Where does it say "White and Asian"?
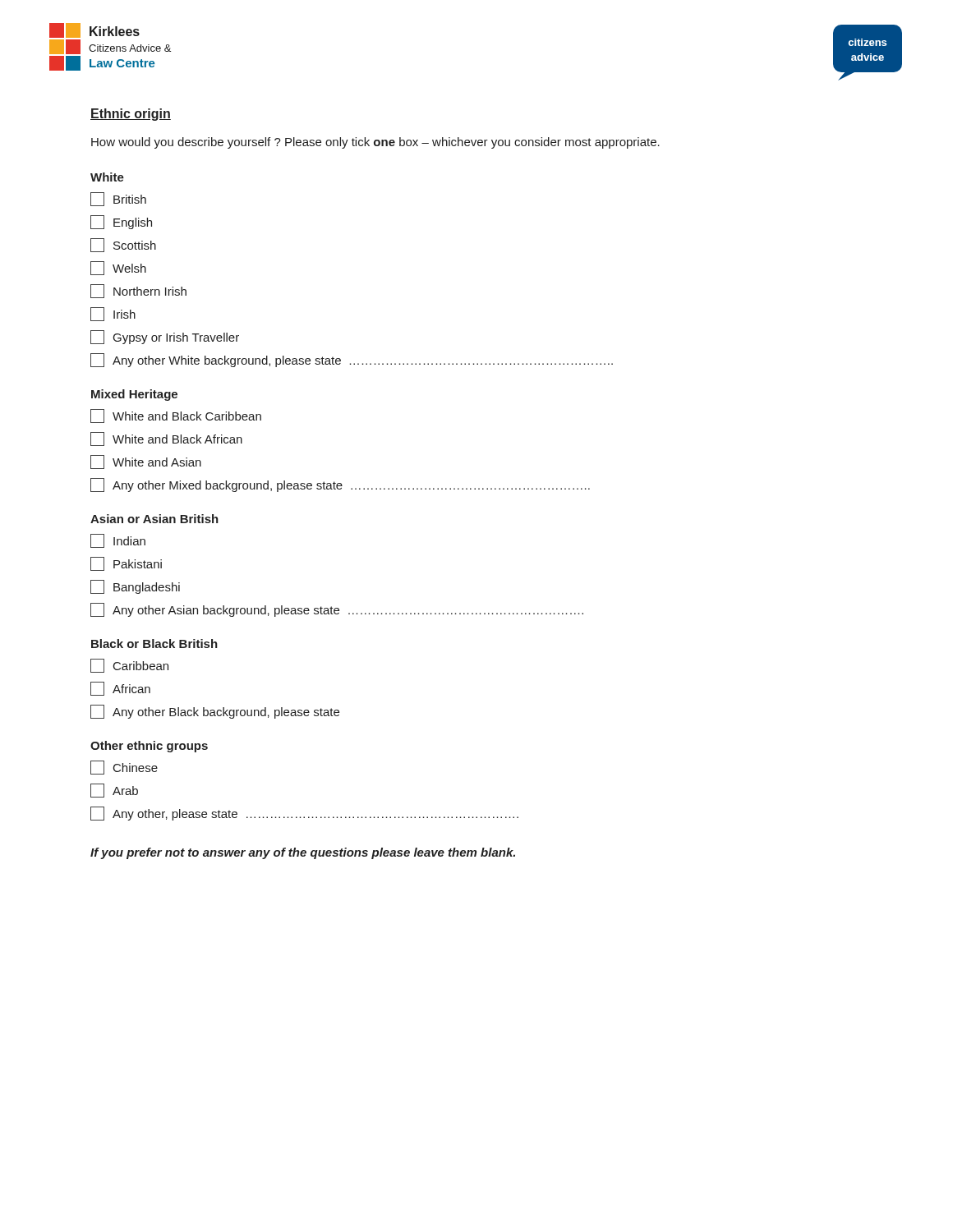The height and width of the screenshot is (1232, 953). 146,462
